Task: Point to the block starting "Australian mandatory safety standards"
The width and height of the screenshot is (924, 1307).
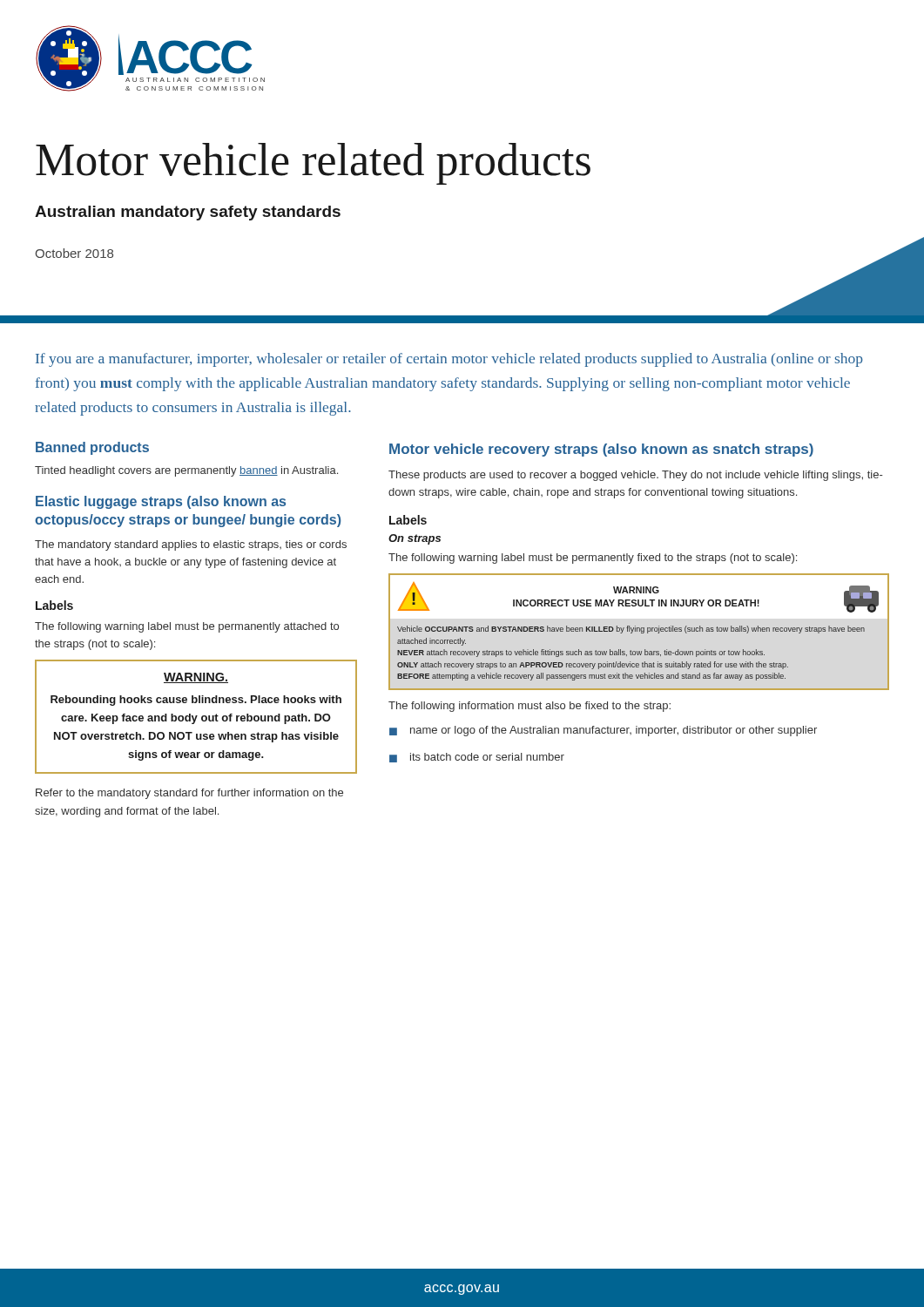Action: point(188,213)
